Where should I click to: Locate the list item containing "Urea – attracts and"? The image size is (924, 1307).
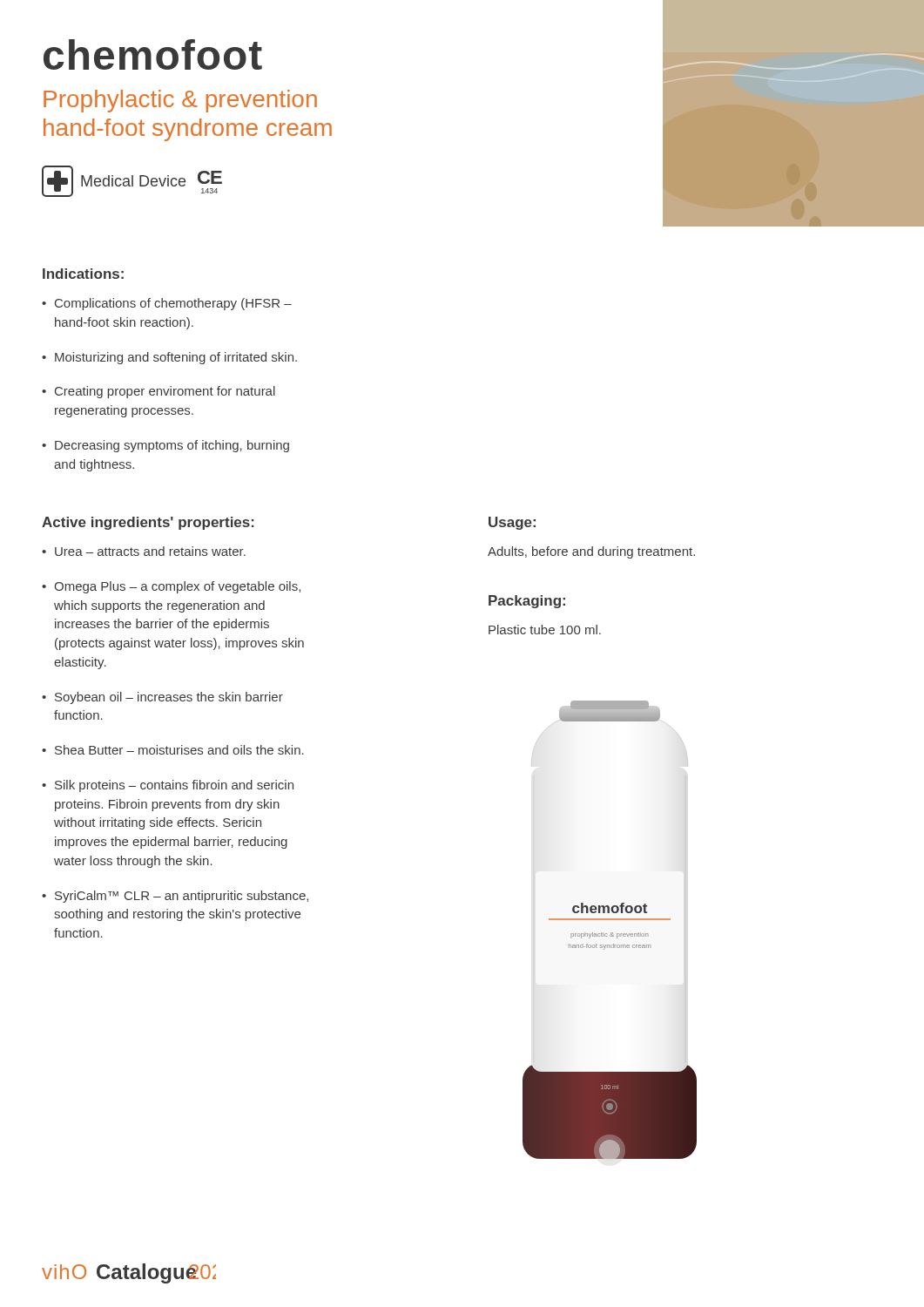pyautogui.click(x=150, y=551)
